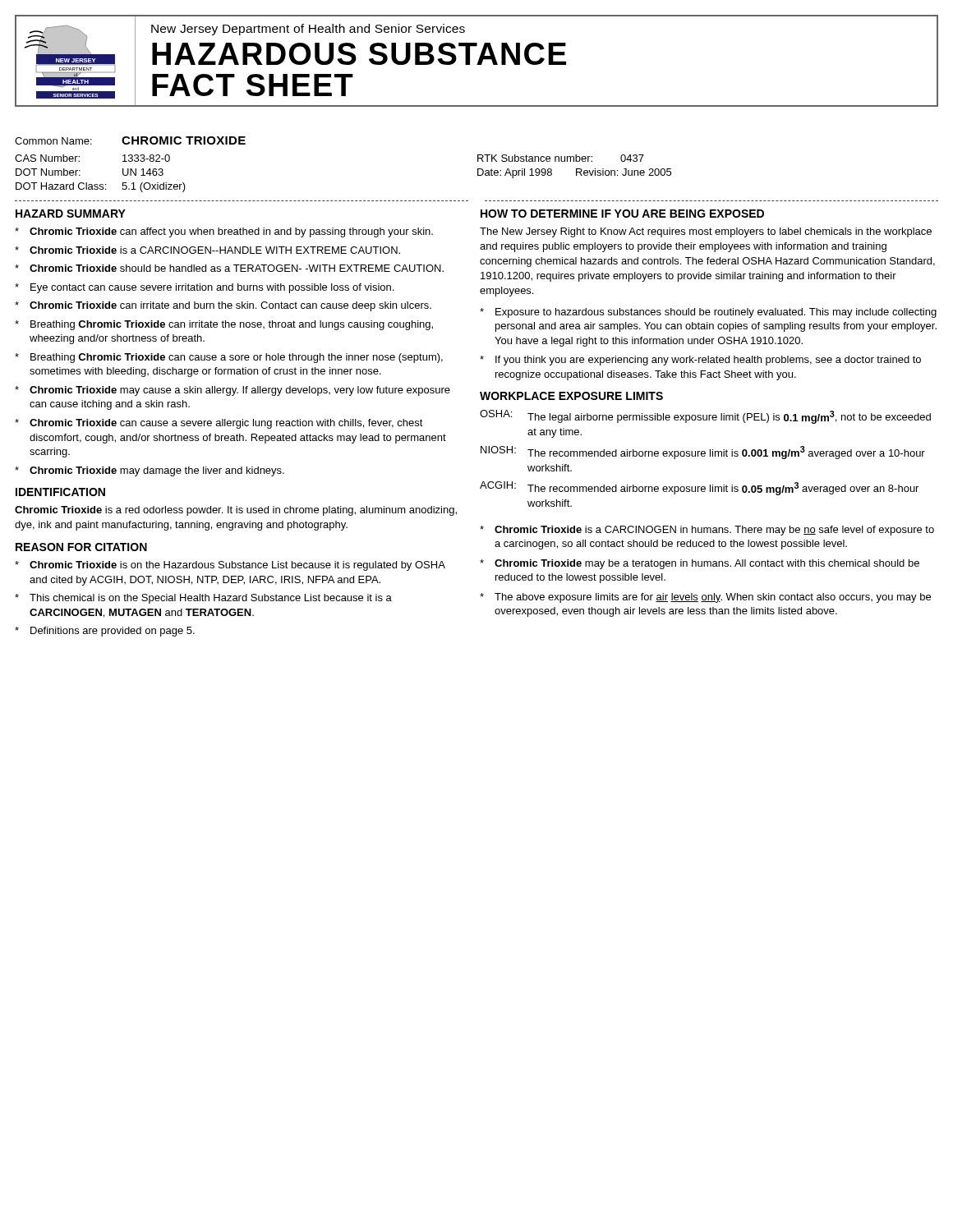953x1232 pixels.
Task: Locate the text block that says "RTK Substance number: 0437 Date: April 1998 Revision:"
Action: 561,158
